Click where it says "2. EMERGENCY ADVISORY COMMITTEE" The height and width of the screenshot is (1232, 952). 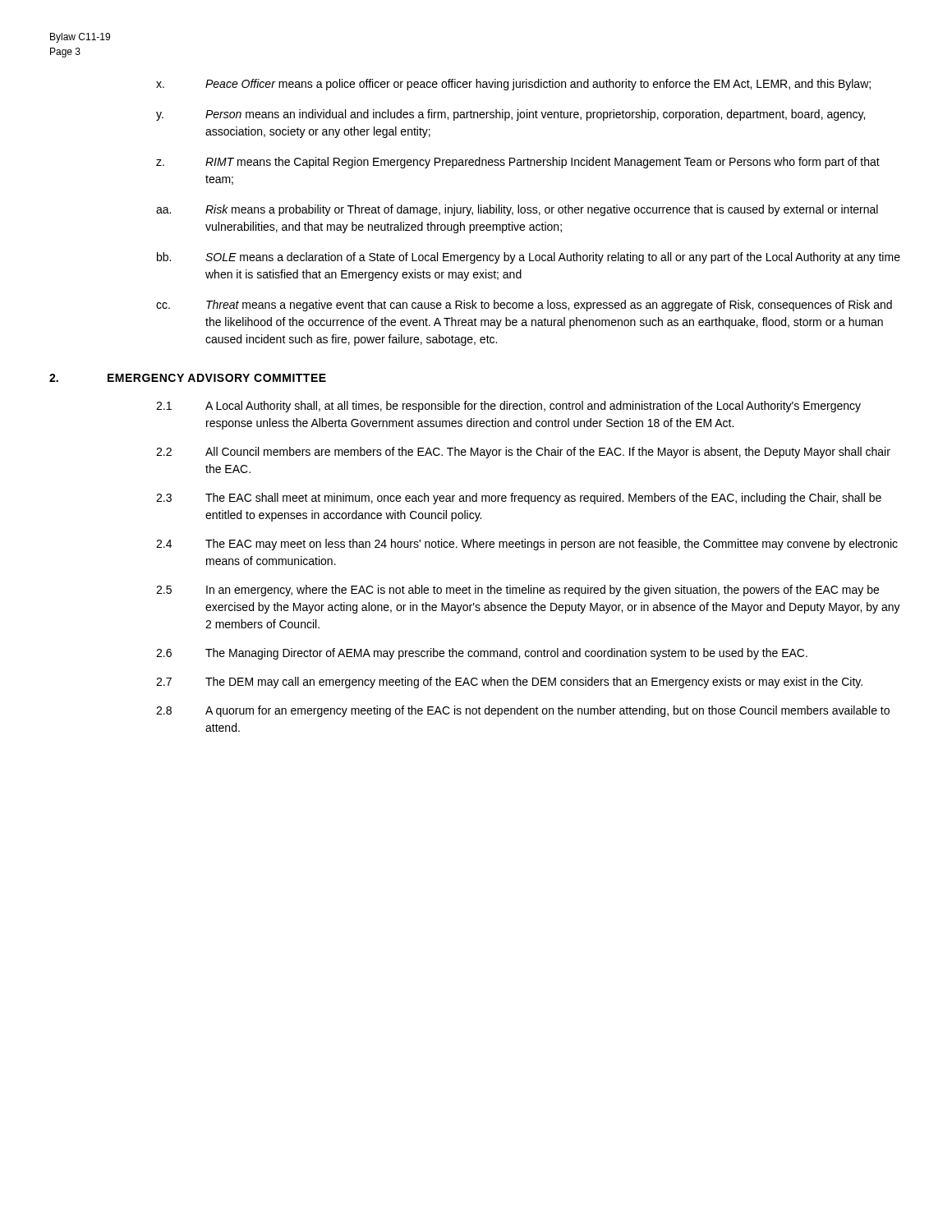point(188,378)
